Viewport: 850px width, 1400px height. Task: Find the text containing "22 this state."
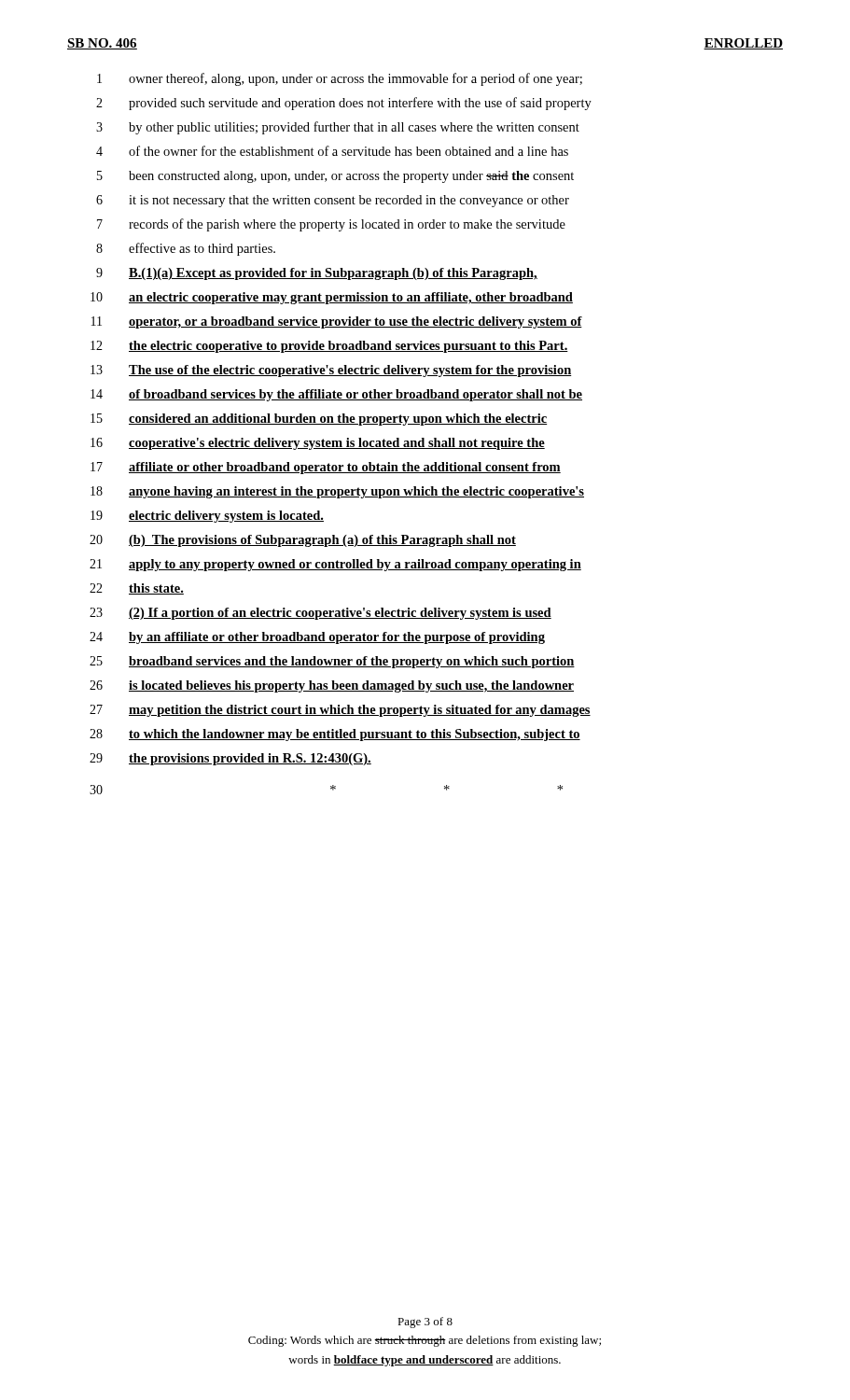click(x=137, y=589)
